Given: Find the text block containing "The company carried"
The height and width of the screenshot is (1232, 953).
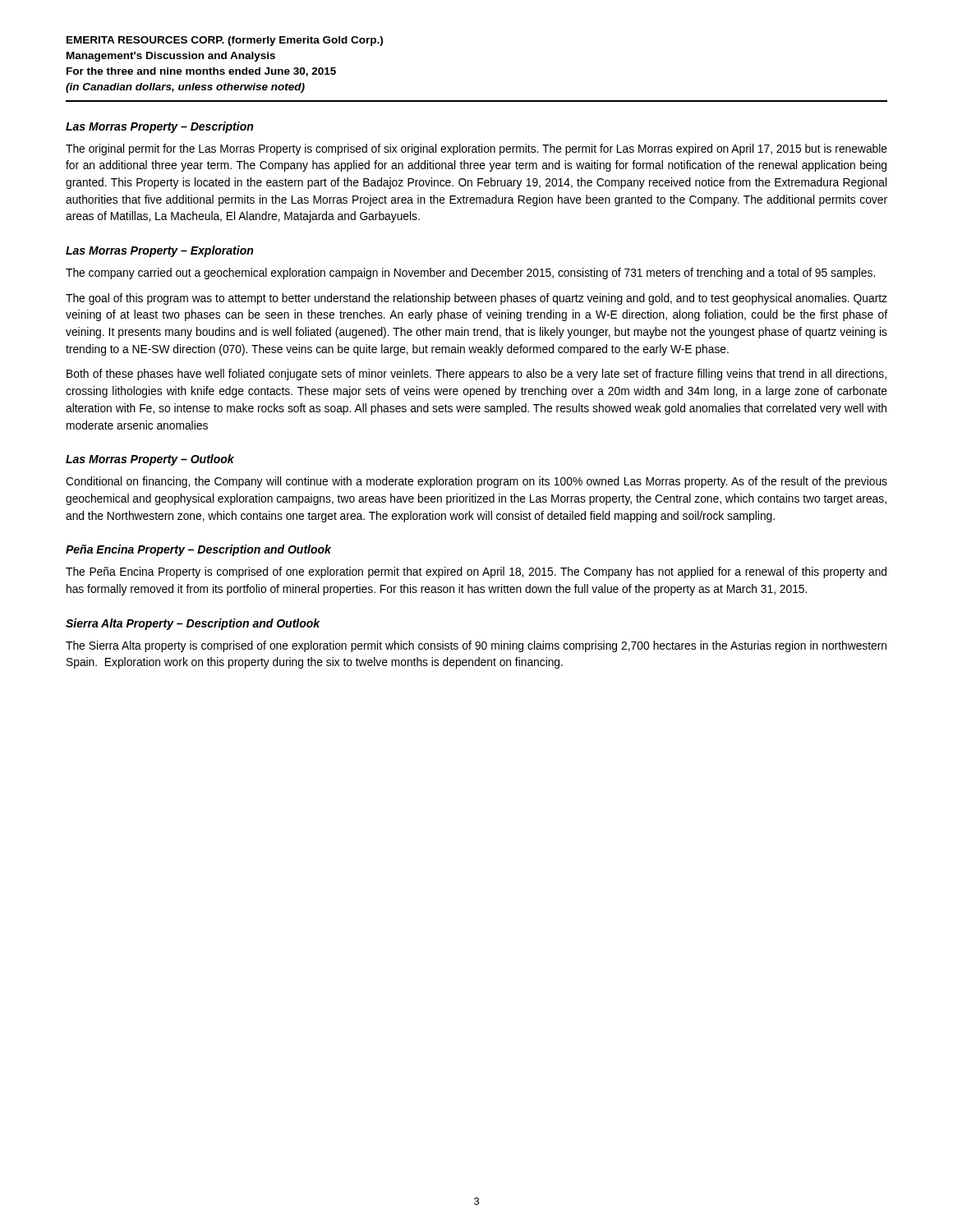Looking at the screenshot, I should coord(471,273).
